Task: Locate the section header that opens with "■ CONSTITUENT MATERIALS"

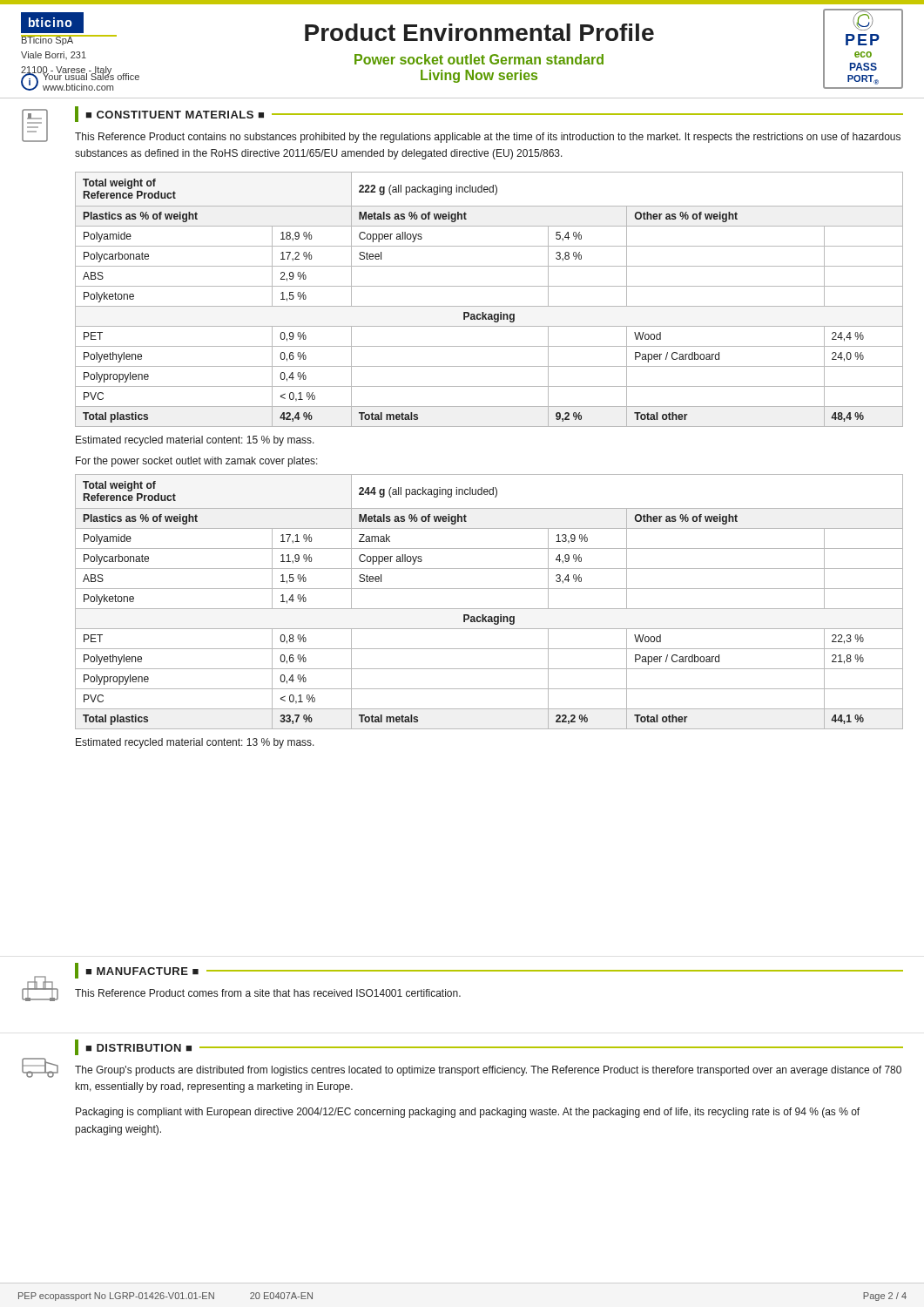Action: pyautogui.click(x=489, y=114)
